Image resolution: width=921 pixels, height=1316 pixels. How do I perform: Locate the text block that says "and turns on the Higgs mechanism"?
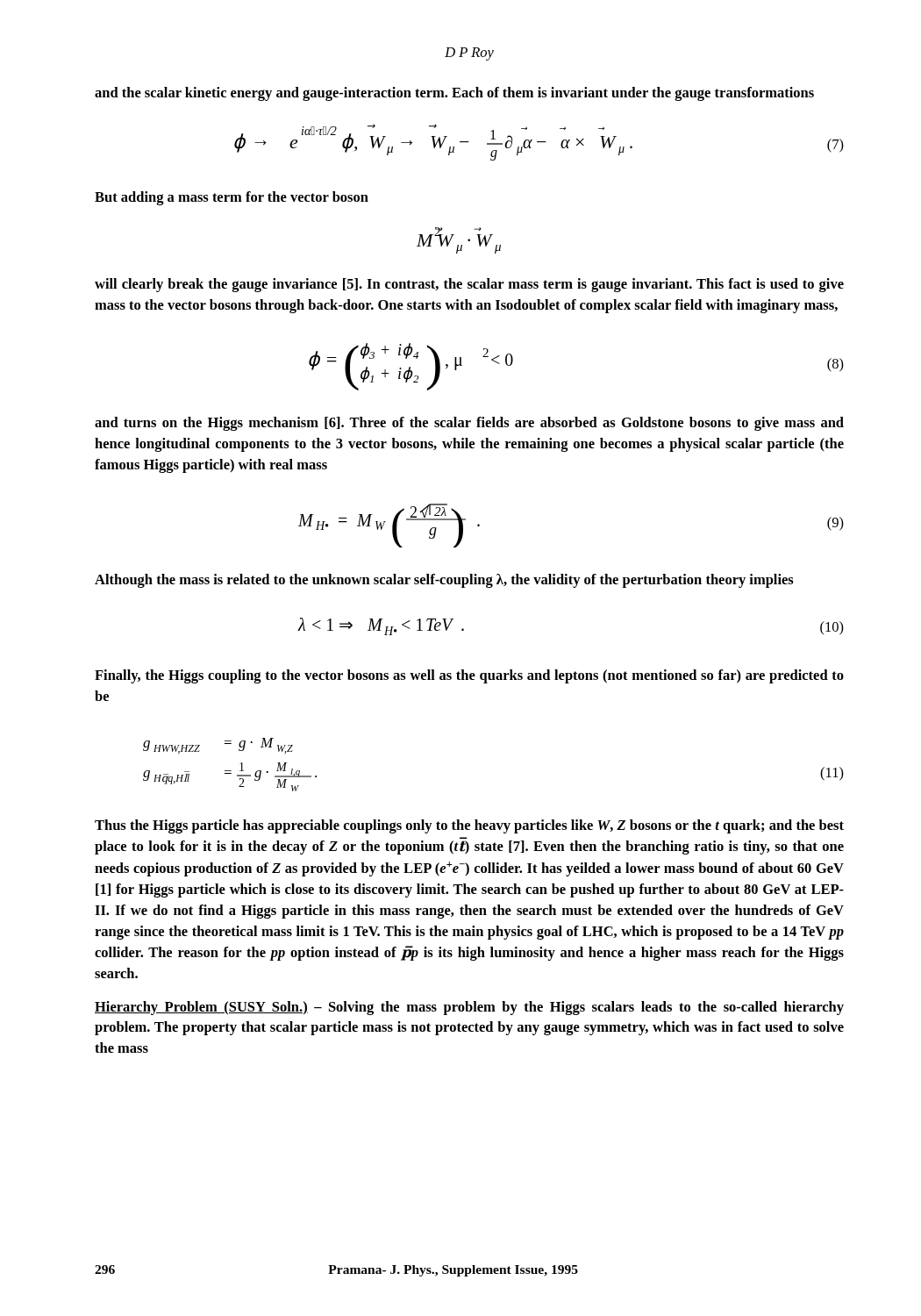point(469,444)
